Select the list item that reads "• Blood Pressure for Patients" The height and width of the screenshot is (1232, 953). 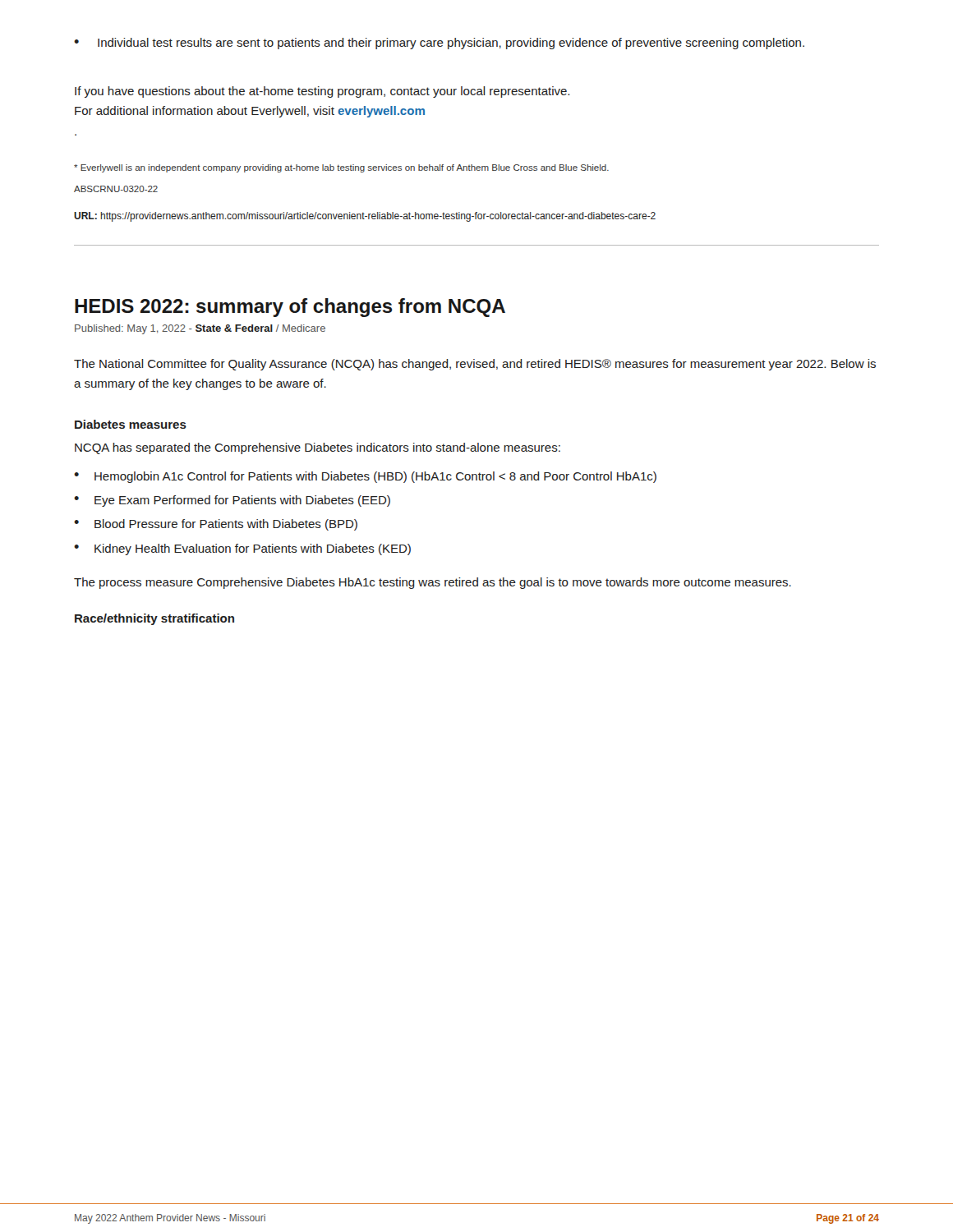pyautogui.click(x=216, y=524)
